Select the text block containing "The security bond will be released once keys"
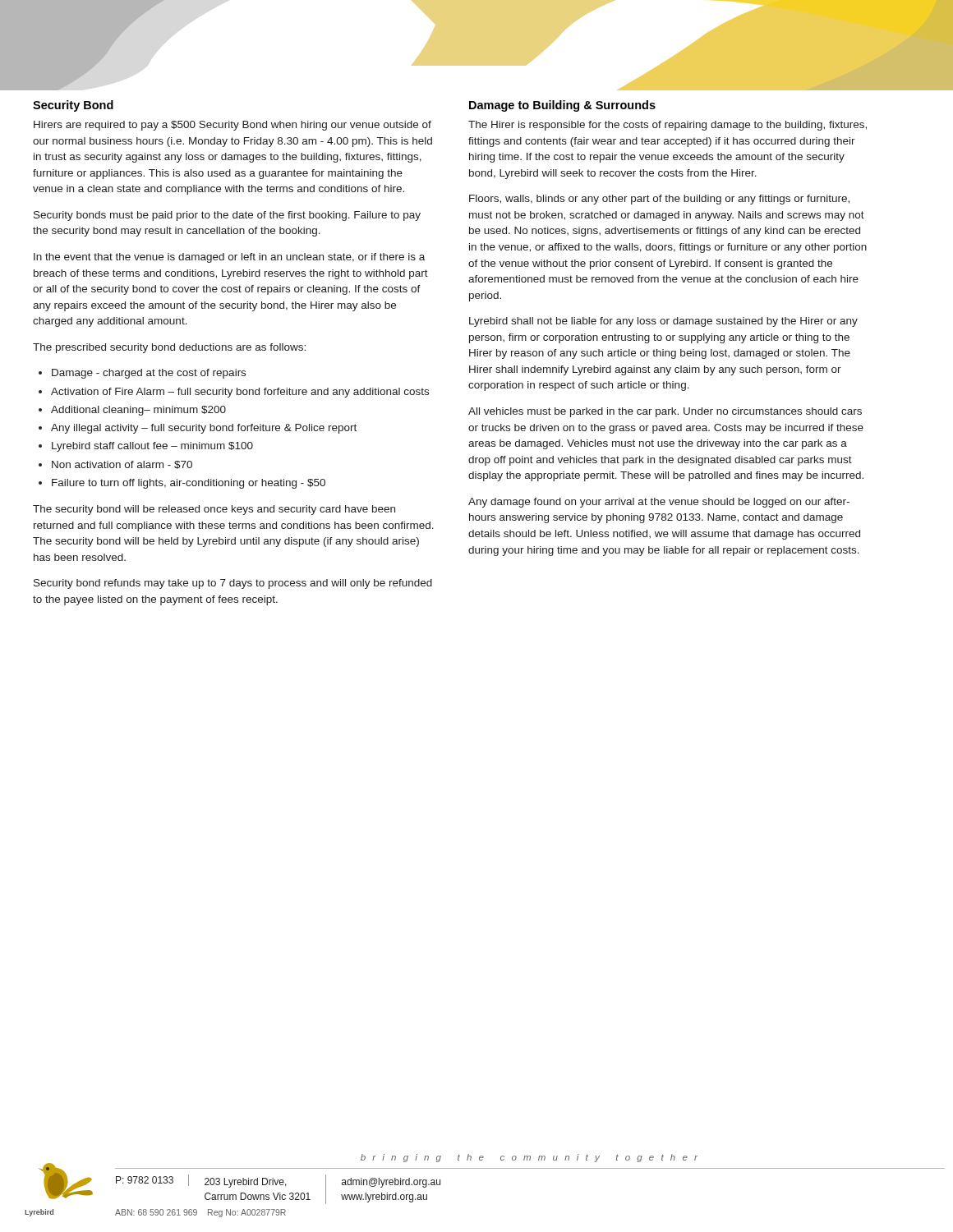 tap(234, 533)
